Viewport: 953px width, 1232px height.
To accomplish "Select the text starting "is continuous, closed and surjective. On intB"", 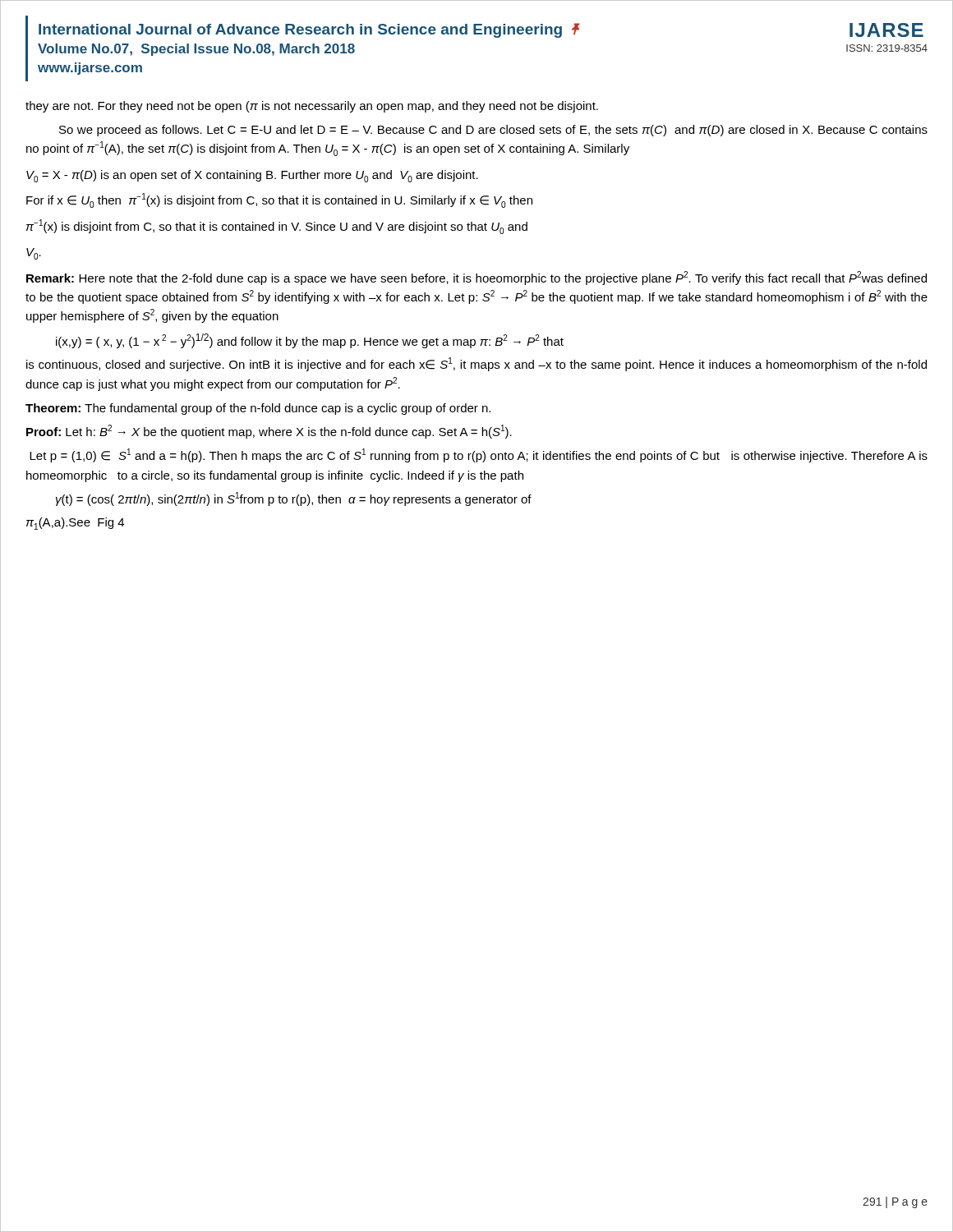I will click(476, 374).
